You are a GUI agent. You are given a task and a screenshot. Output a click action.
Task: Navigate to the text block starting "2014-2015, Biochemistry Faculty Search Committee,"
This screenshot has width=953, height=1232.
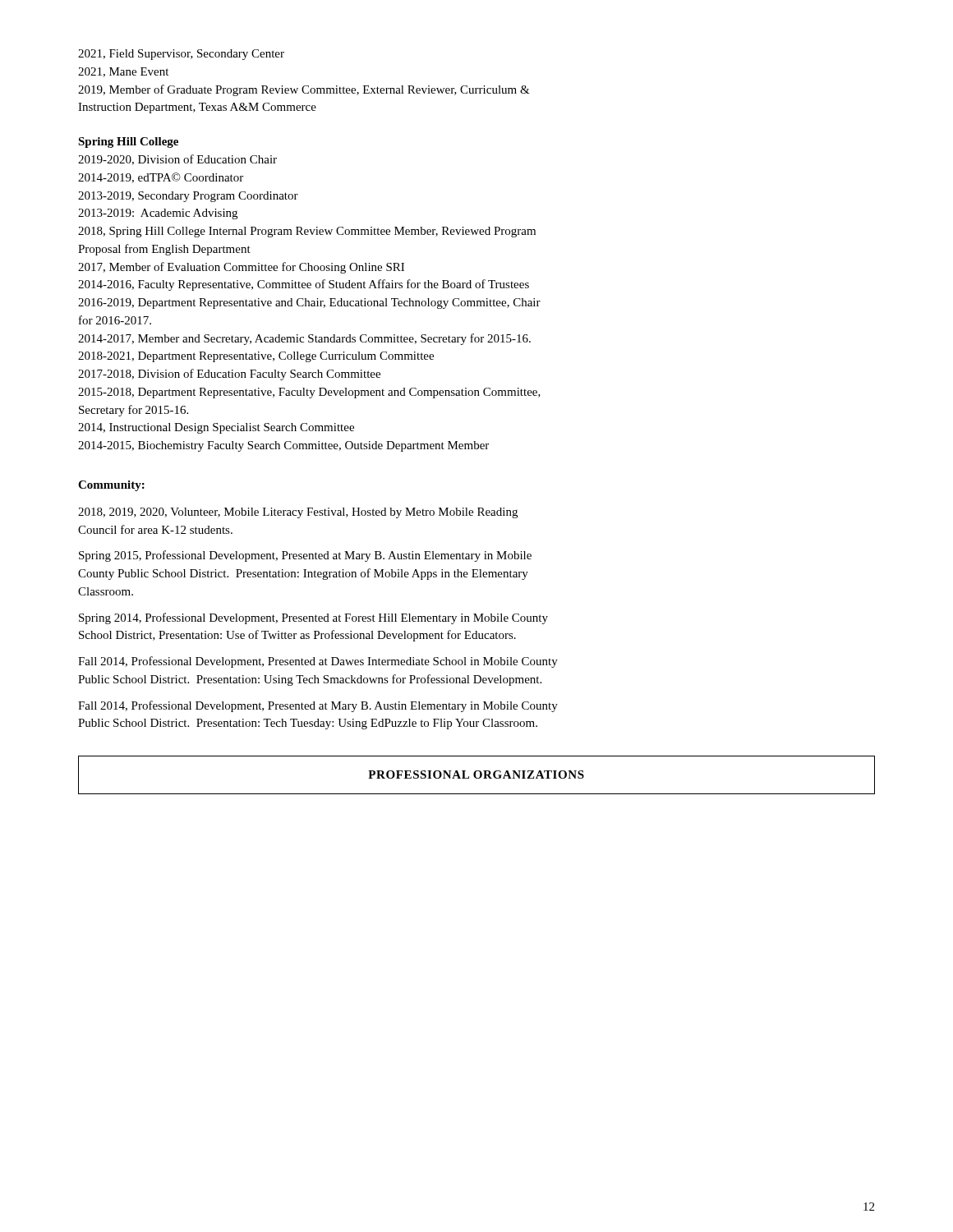476,446
